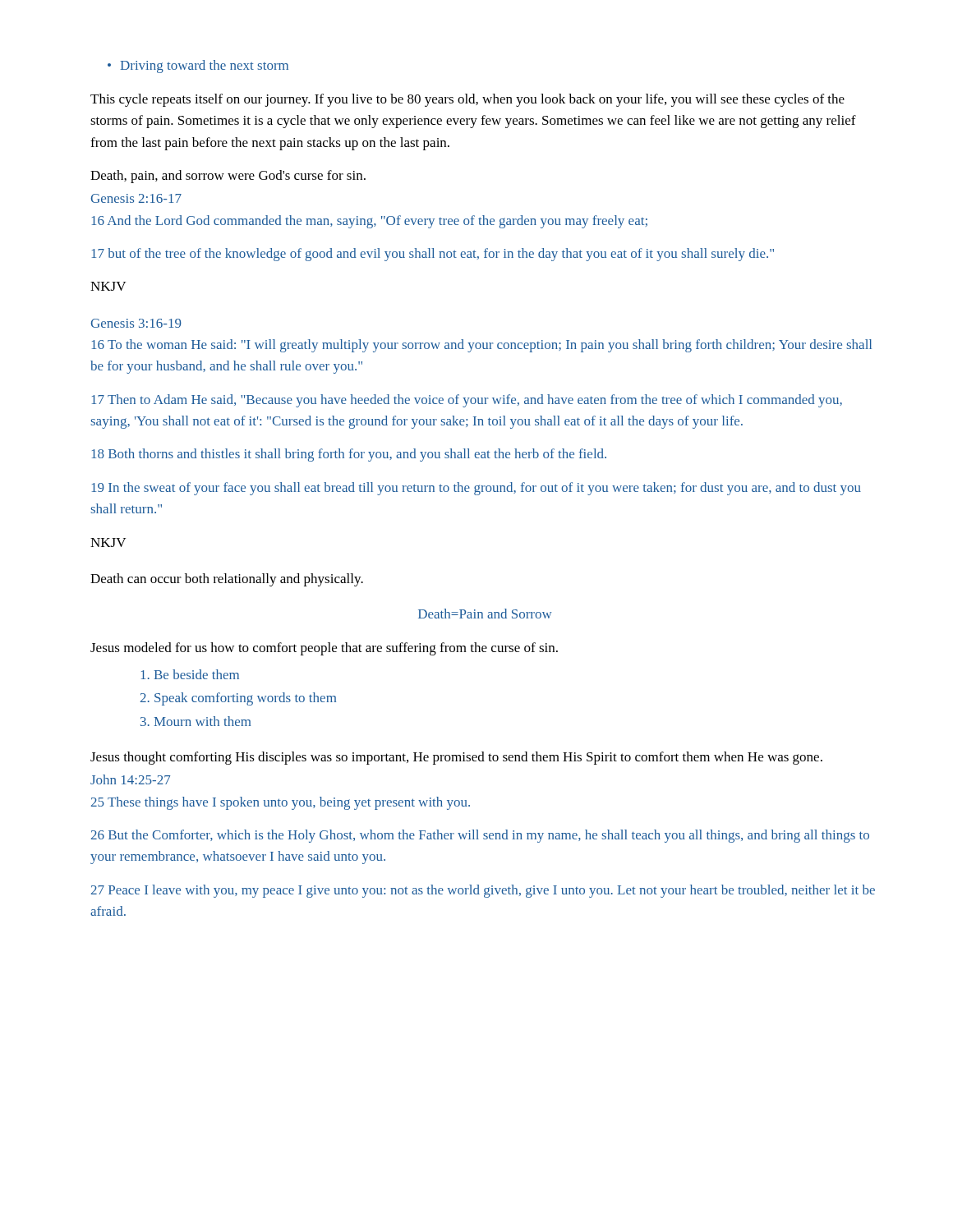Point to the element starting "Death can occur"
This screenshot has width=953, height=1232.
click(x=227, y=578)
